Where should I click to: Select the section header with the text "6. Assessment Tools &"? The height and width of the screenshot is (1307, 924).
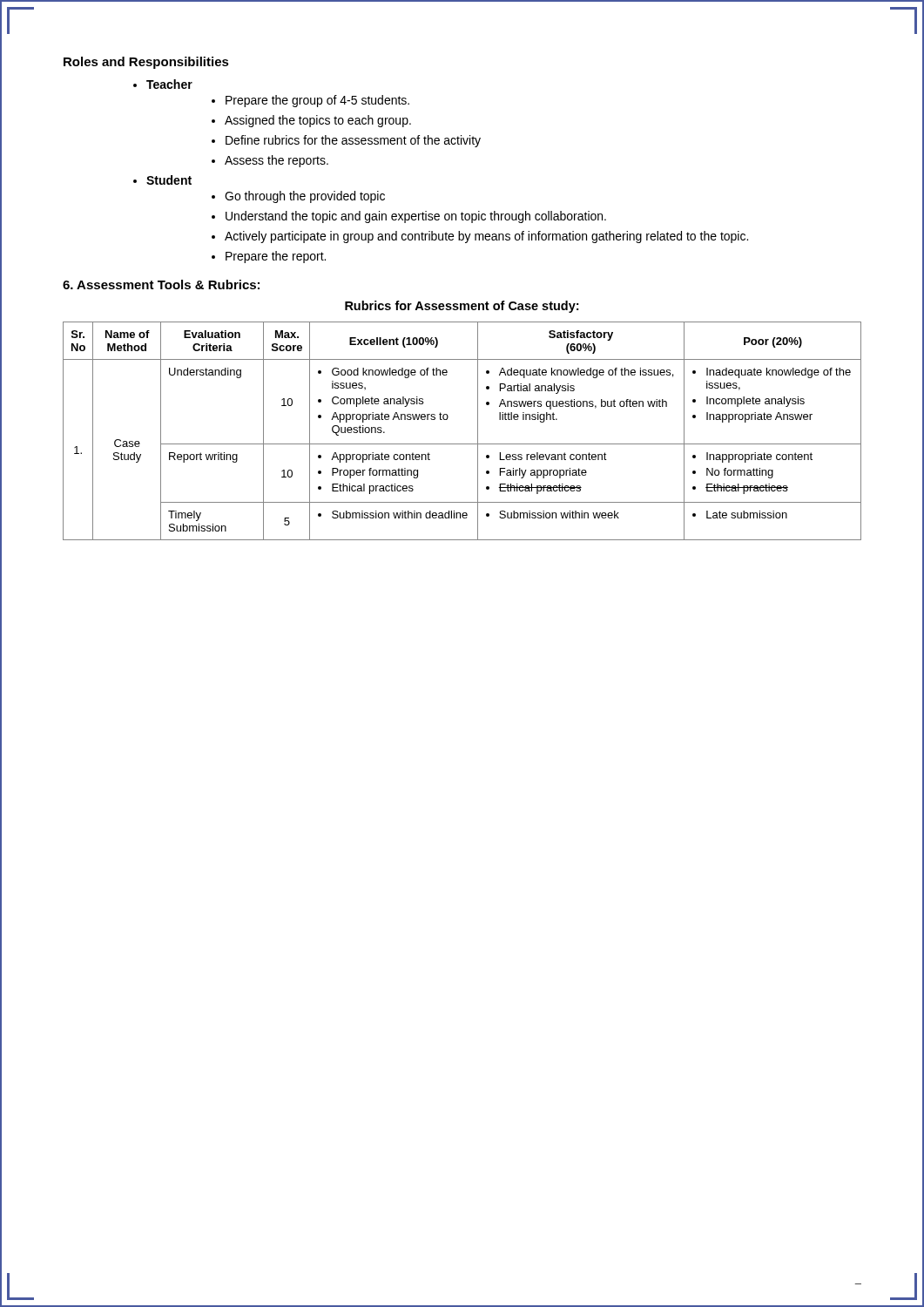click(162, 284)
